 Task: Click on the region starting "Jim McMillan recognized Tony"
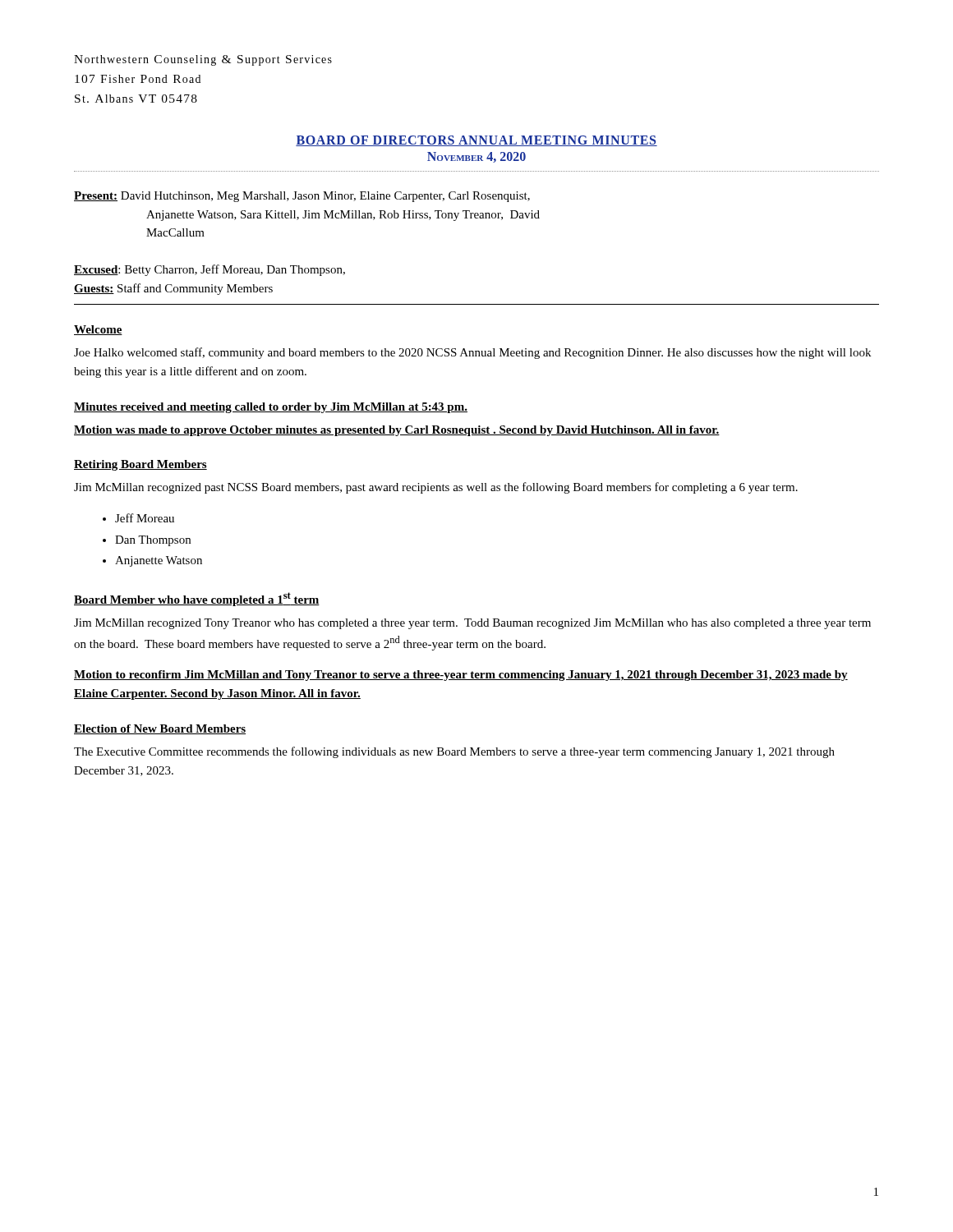click(x=473, y=633)
